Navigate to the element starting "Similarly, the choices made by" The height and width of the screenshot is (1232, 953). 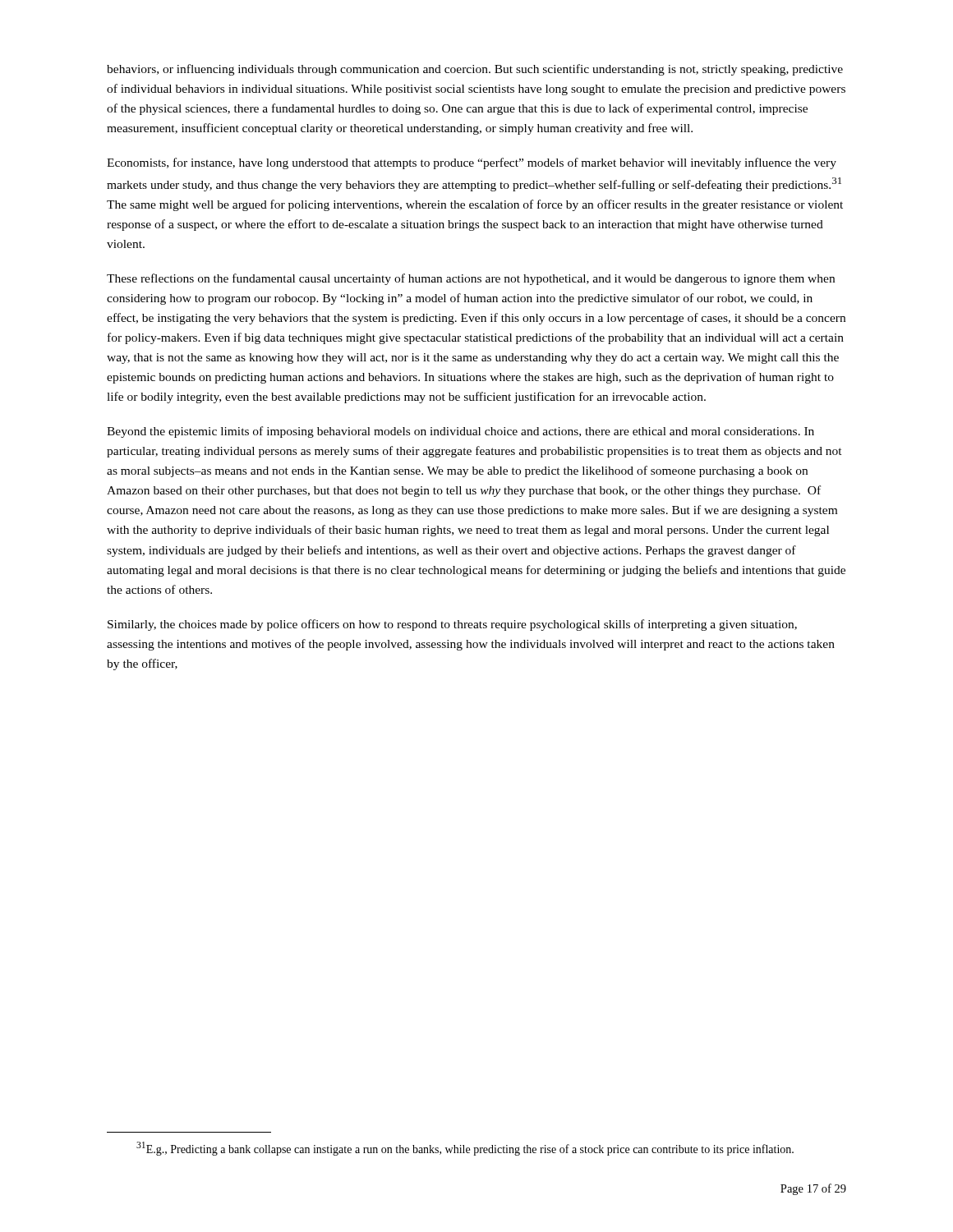[471, 643]
